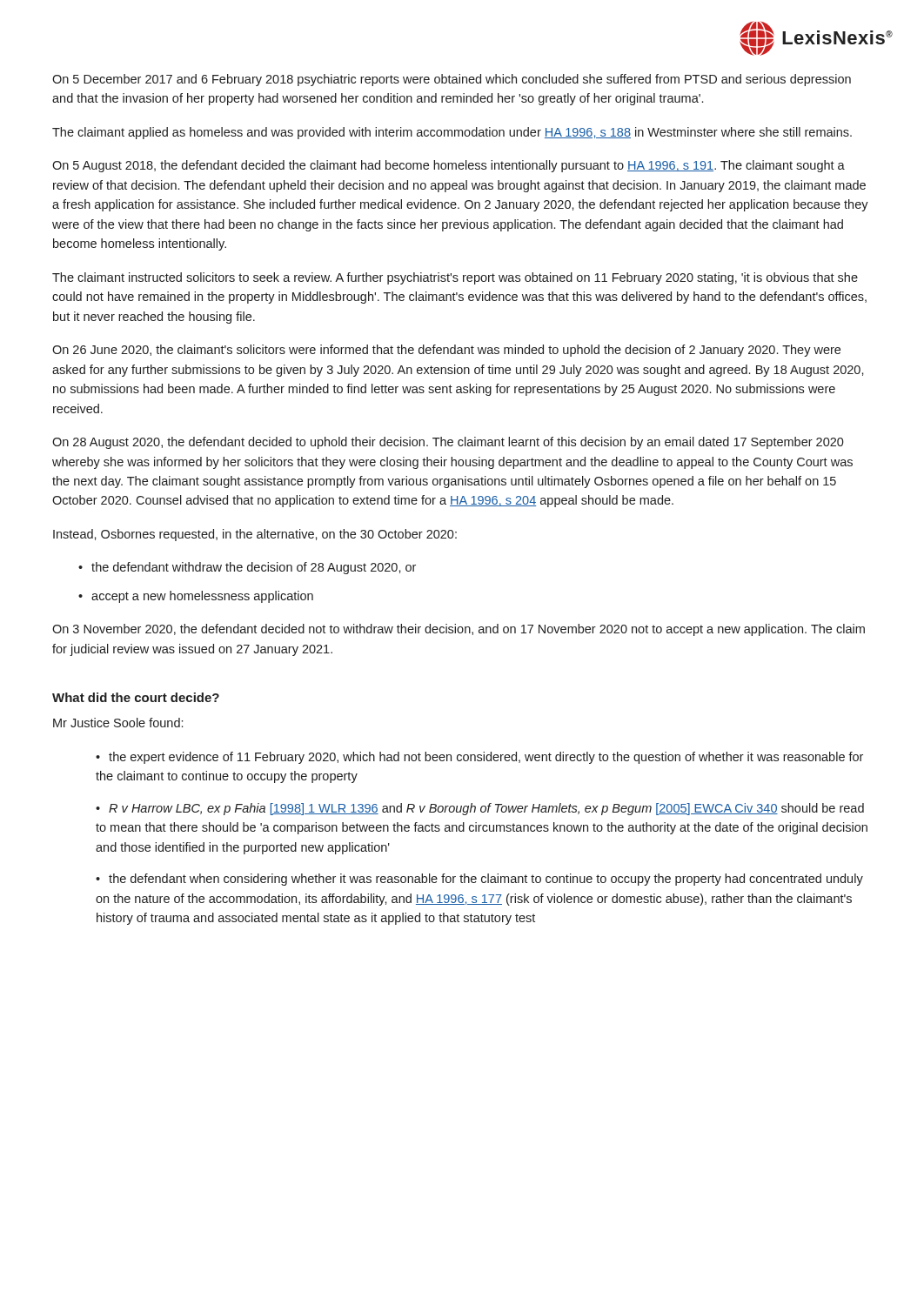The width and height of the screenshot is (924, 1305).
Task: Point to the block starting "On 3 November 2020, the"
Action: tap(459, 639)
